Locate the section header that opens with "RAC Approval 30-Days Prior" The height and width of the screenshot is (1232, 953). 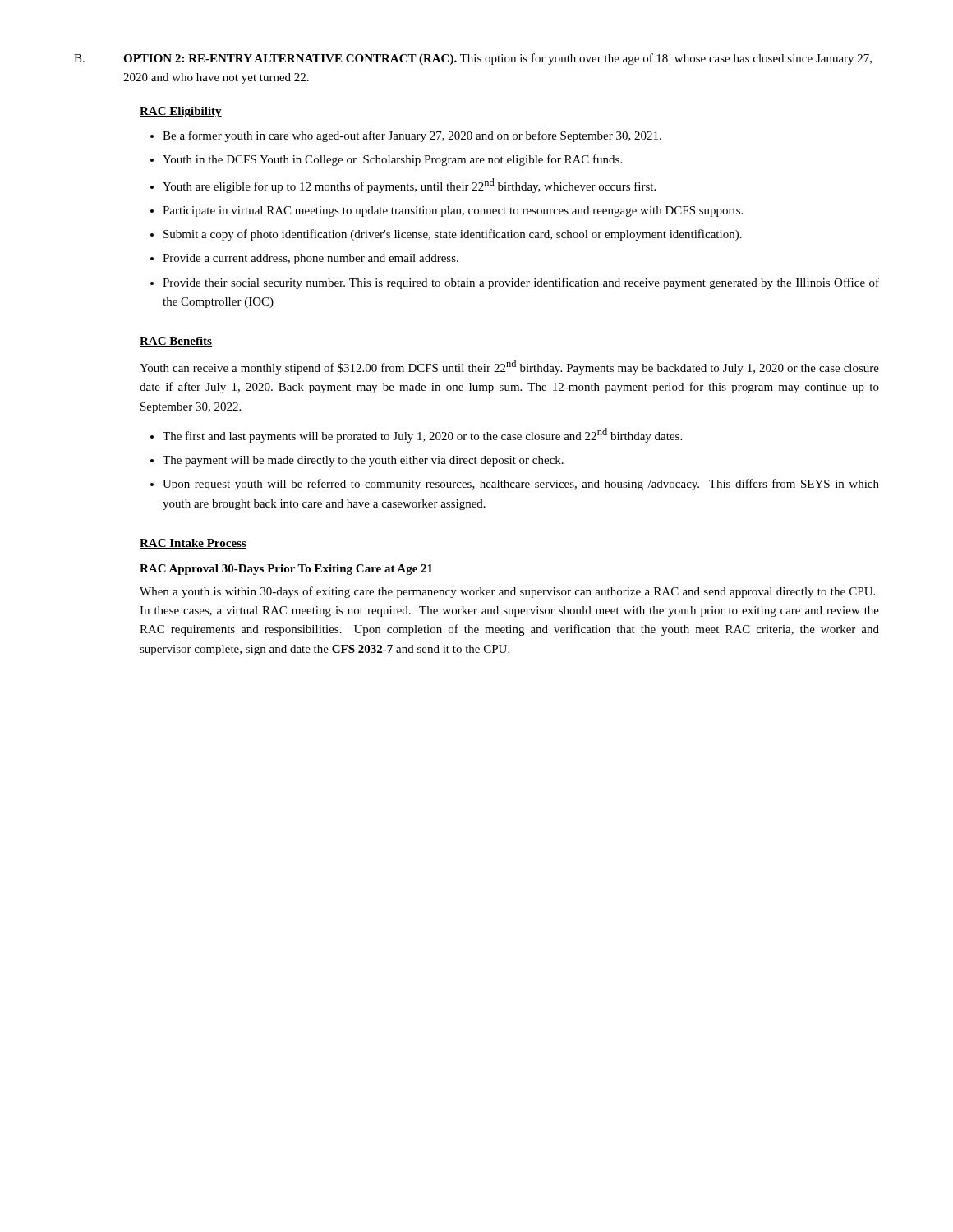tap(286, 568)
